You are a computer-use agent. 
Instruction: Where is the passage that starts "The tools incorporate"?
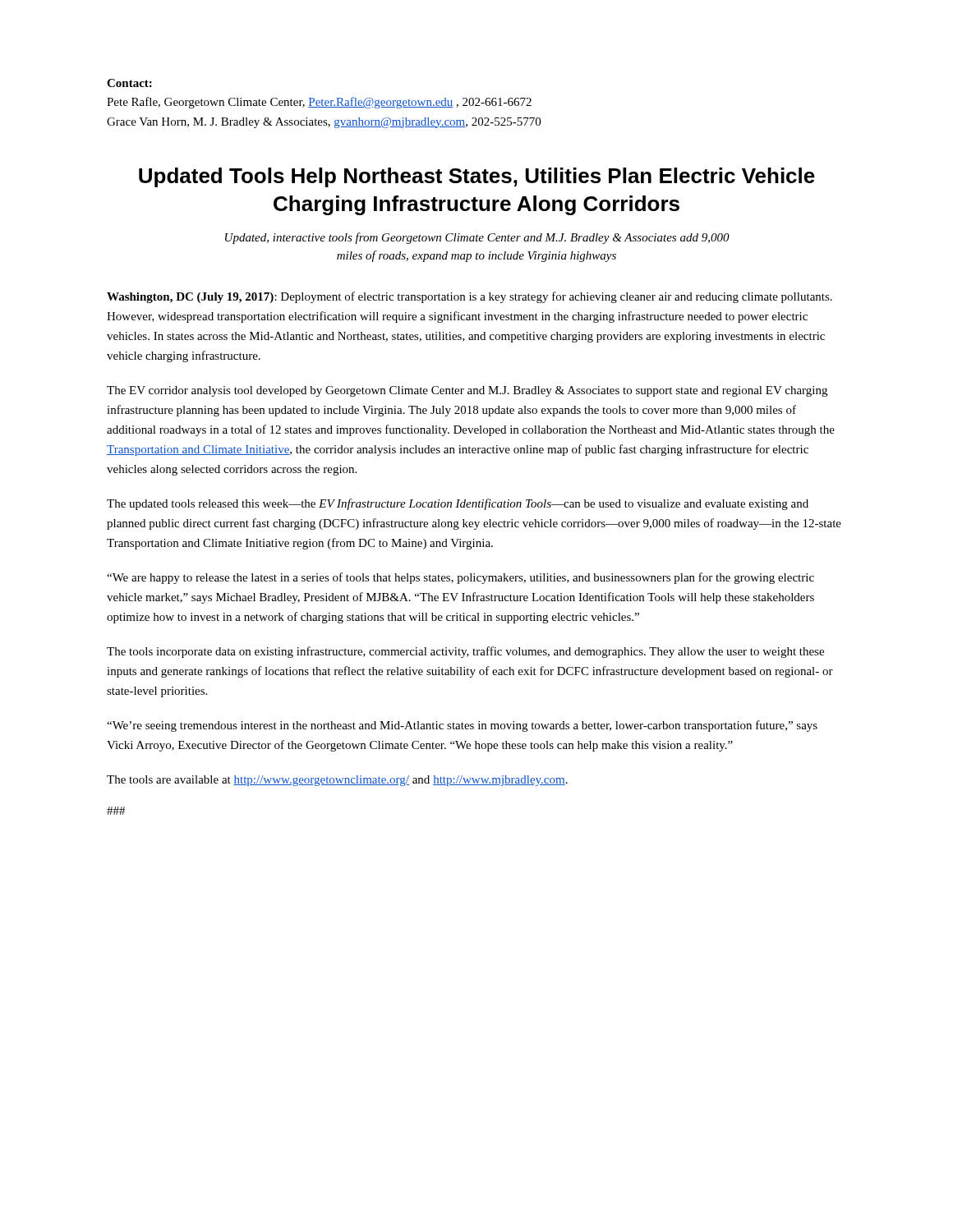coord(470,671)
